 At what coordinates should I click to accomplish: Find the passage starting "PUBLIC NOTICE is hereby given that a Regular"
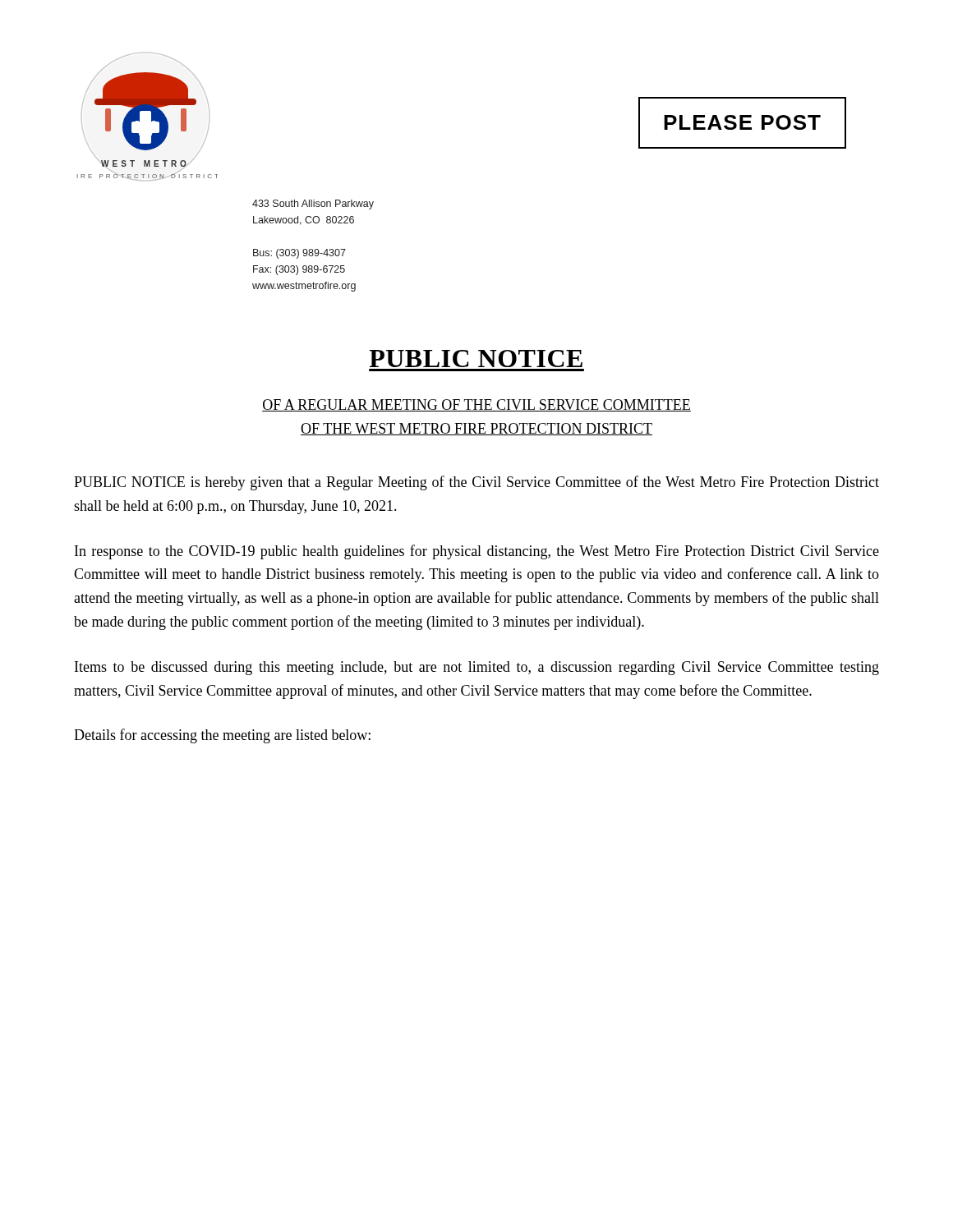[x=476, y=494]
